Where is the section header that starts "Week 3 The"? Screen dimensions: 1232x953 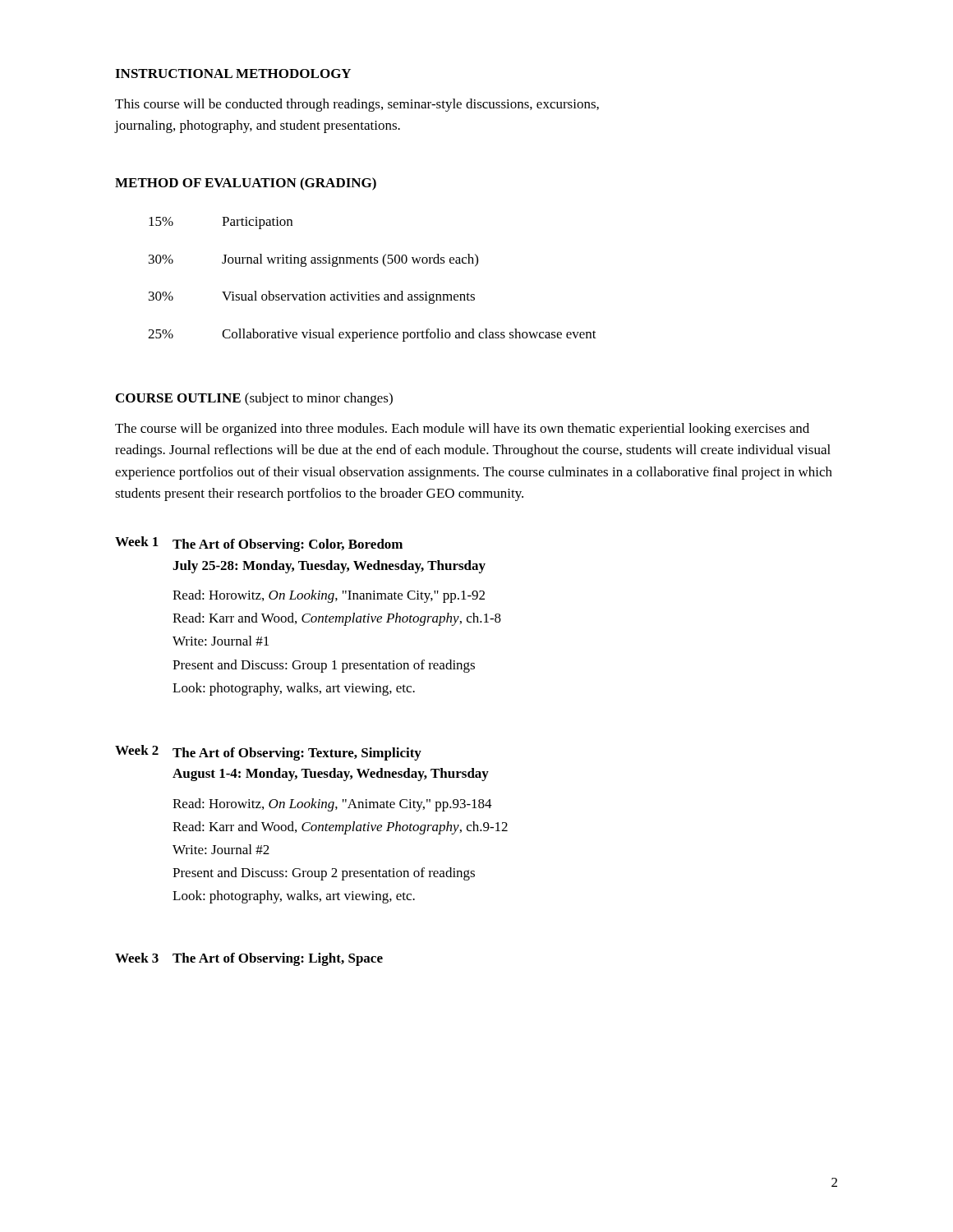pos(249,958)
